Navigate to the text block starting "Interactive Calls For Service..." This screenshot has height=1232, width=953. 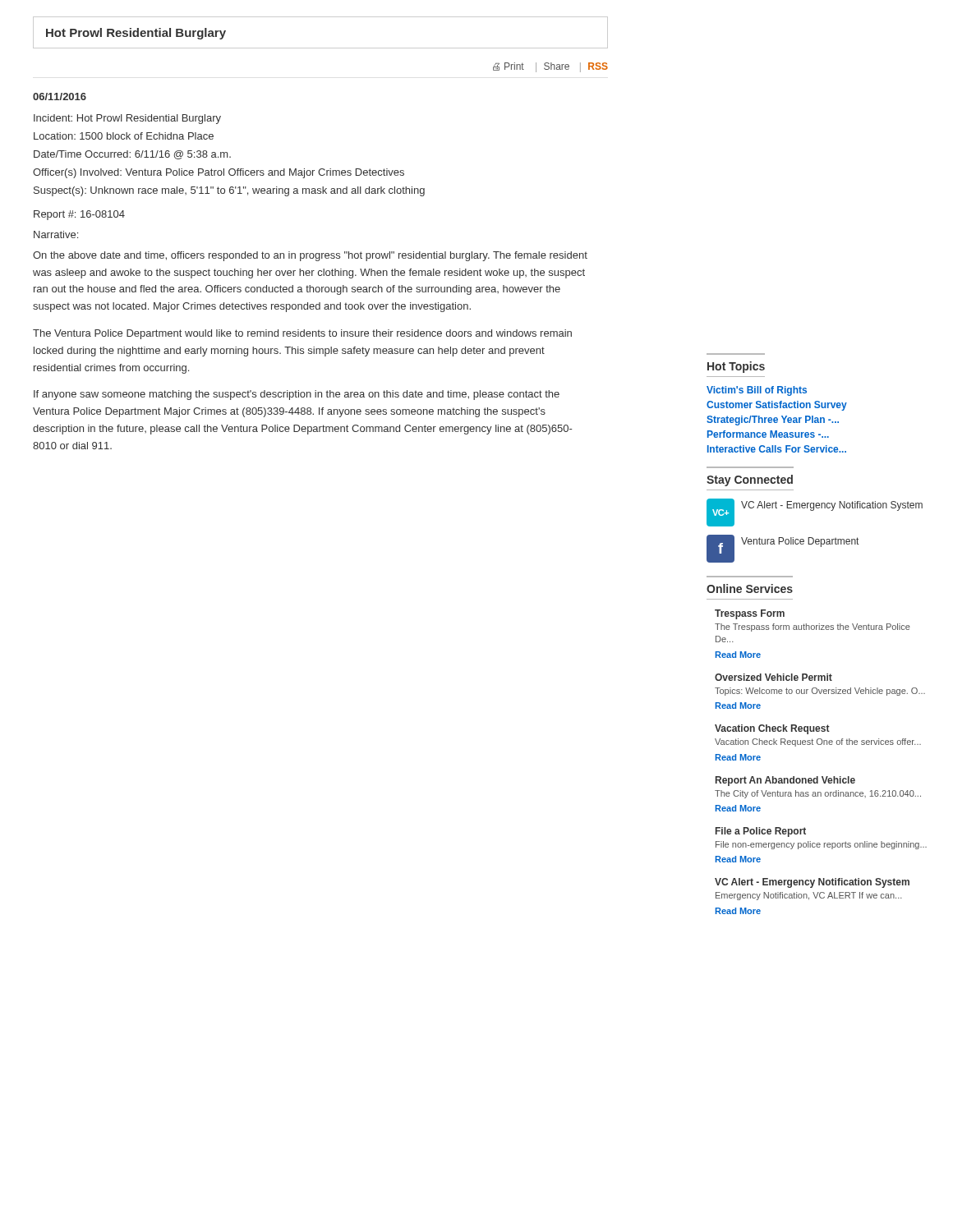click(x=777, y=449)
